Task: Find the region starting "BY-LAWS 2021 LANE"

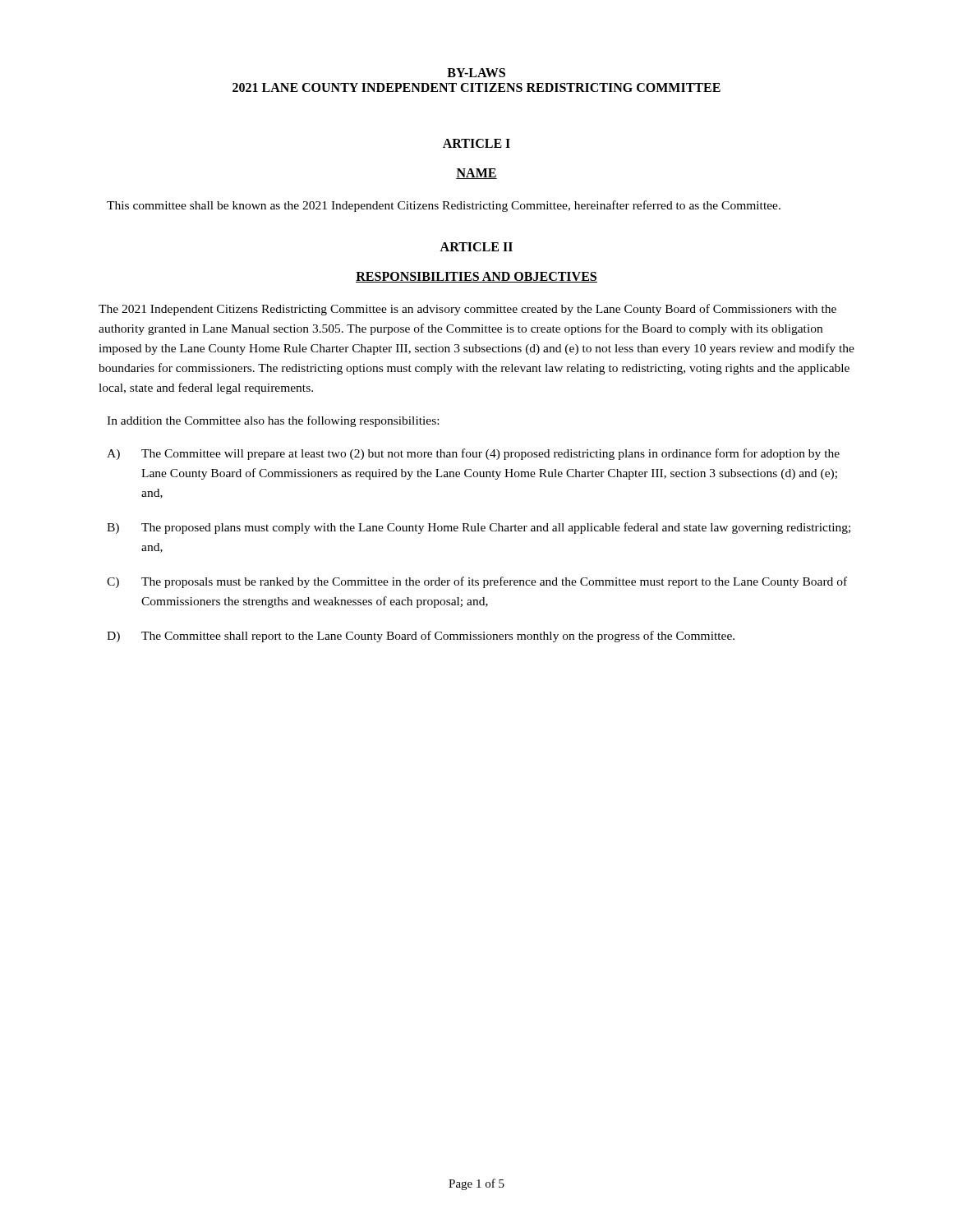Action: (x=476, y=80)
